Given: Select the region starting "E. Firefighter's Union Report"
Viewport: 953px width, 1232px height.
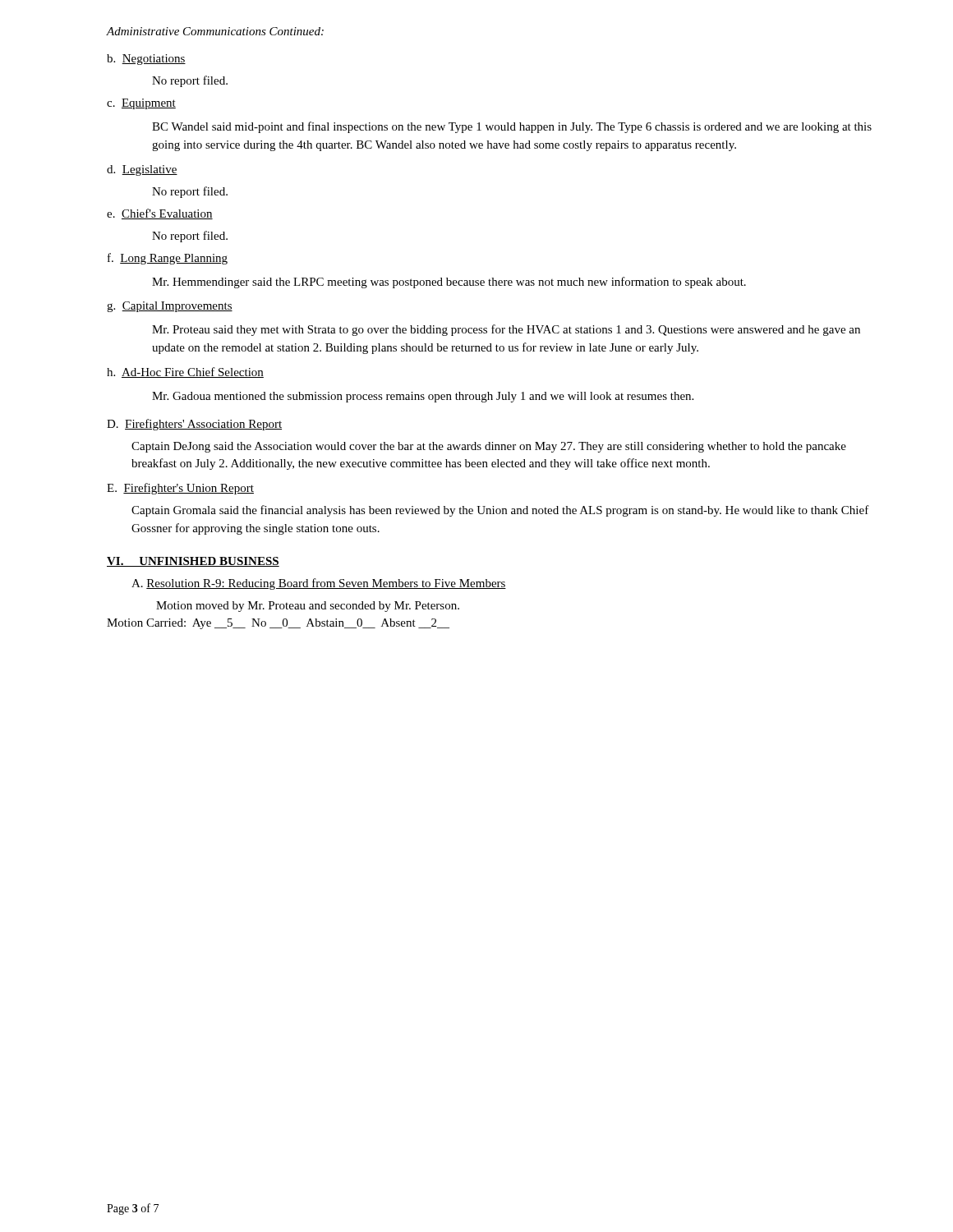Looking at the screenshot, I should tap(180, 489).
